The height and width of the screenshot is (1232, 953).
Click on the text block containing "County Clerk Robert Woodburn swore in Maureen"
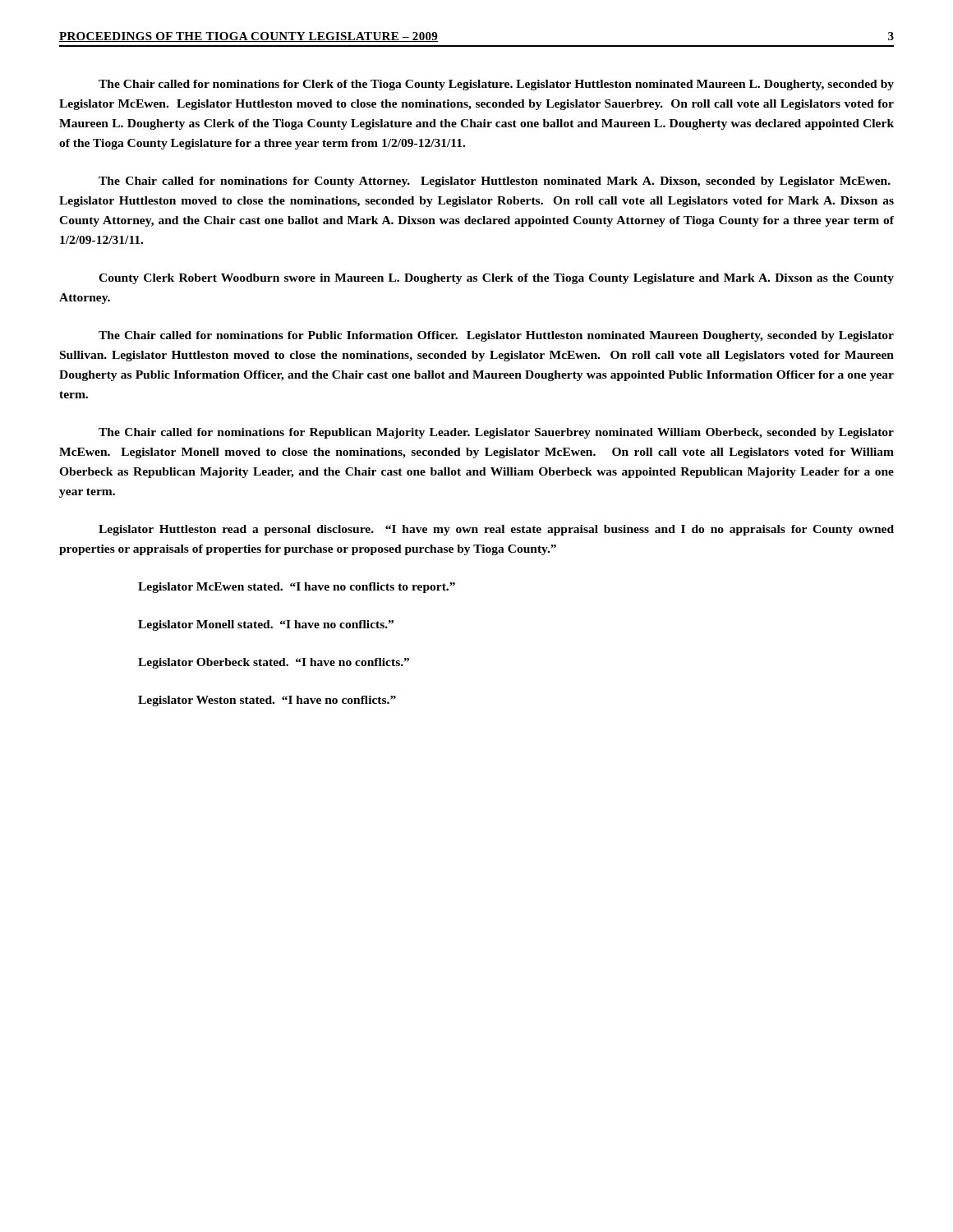[476, 287]
